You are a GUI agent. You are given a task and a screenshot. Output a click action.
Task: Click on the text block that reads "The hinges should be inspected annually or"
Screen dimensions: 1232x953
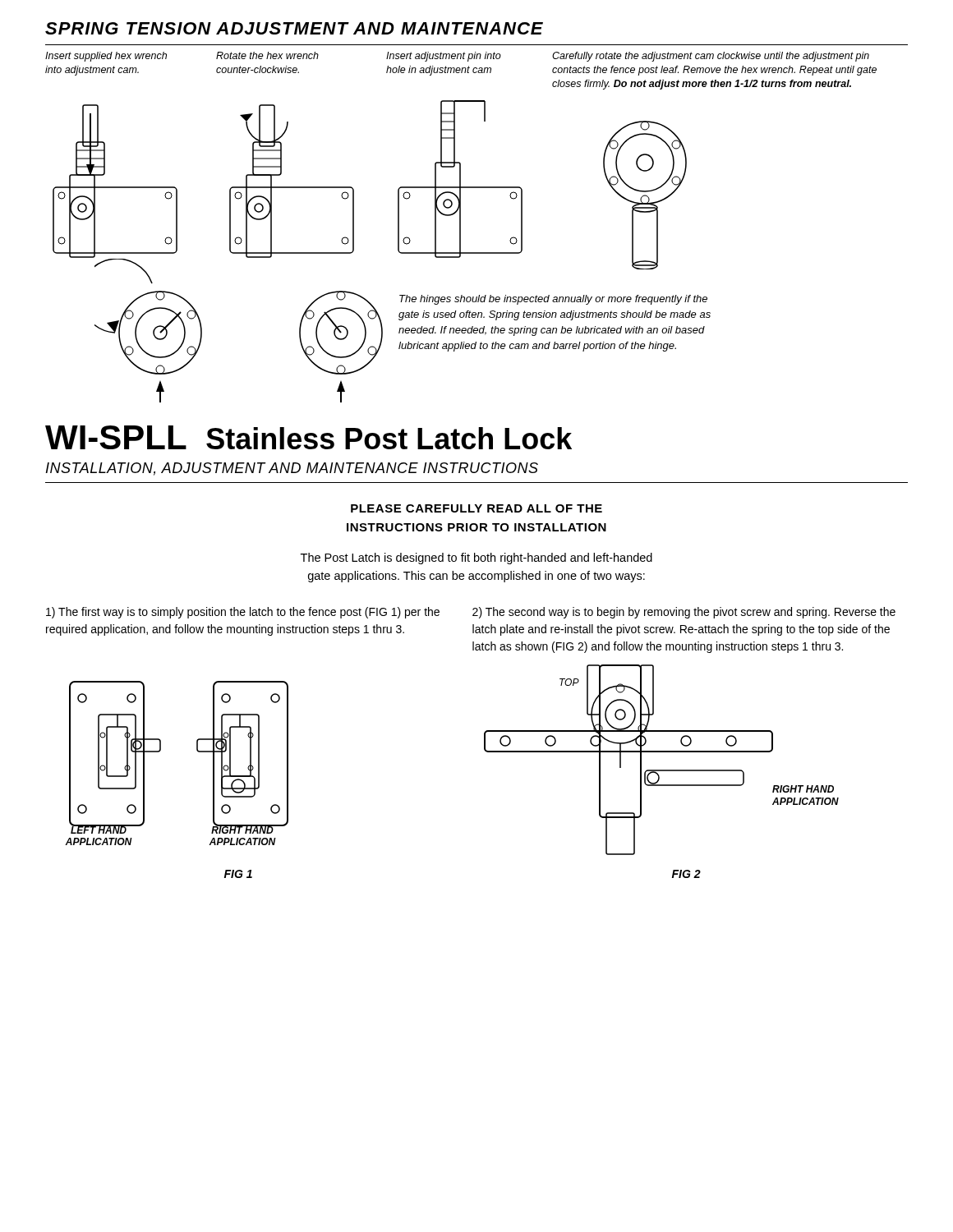click(x=555, y=322)
